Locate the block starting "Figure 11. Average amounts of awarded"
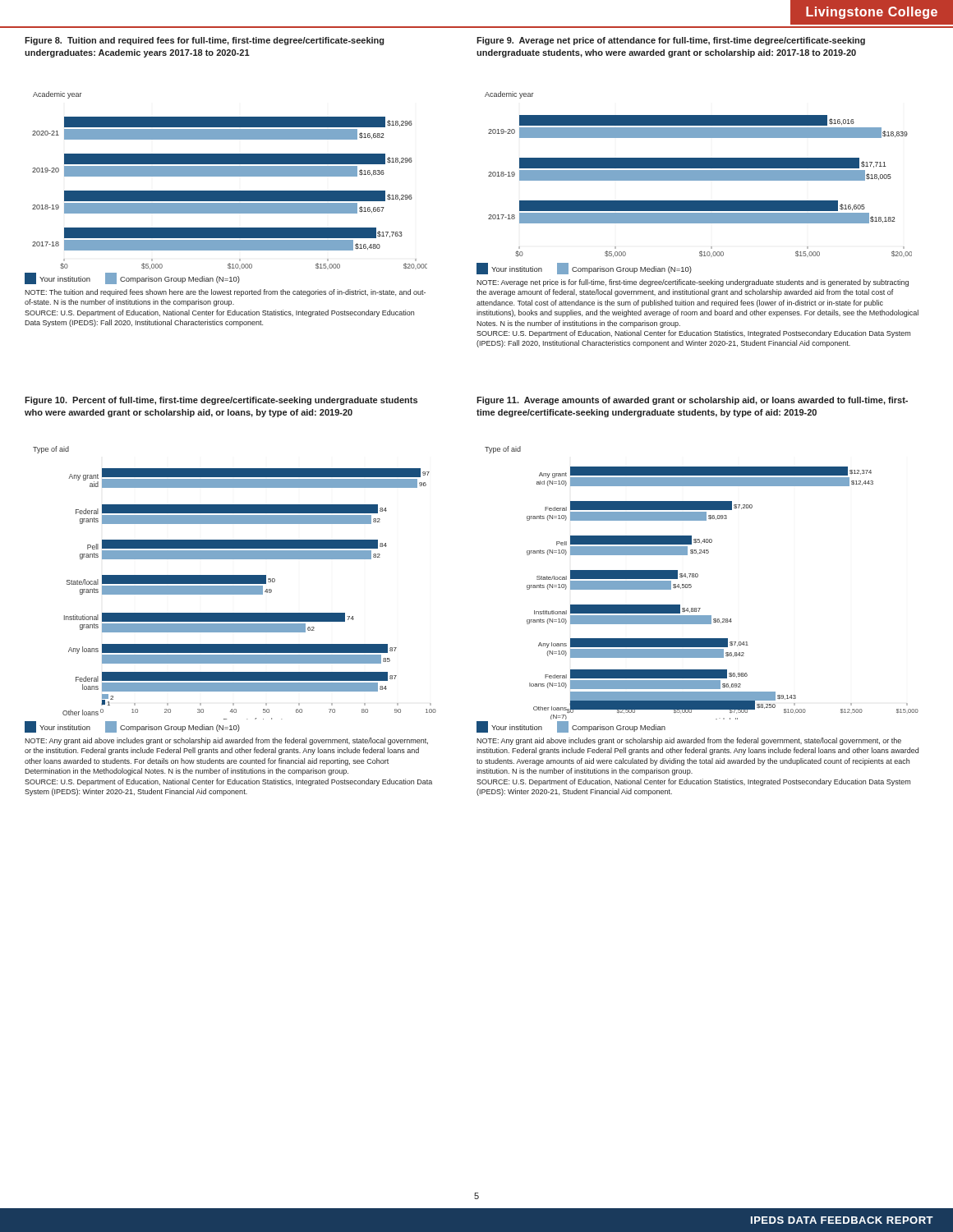Viewport: 953px width, 1232px height. pos(692,406)
